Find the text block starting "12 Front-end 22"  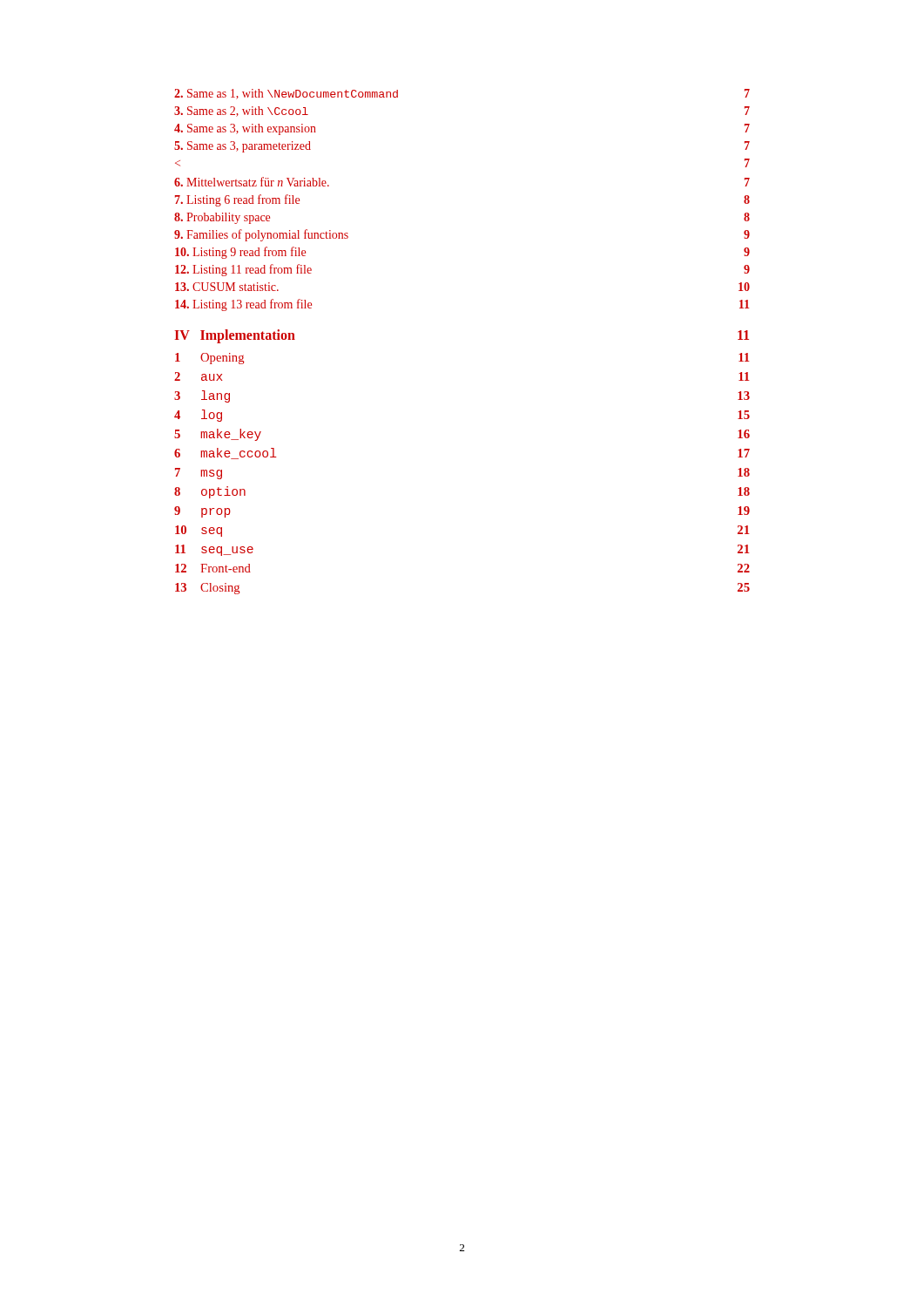(228, 567)
